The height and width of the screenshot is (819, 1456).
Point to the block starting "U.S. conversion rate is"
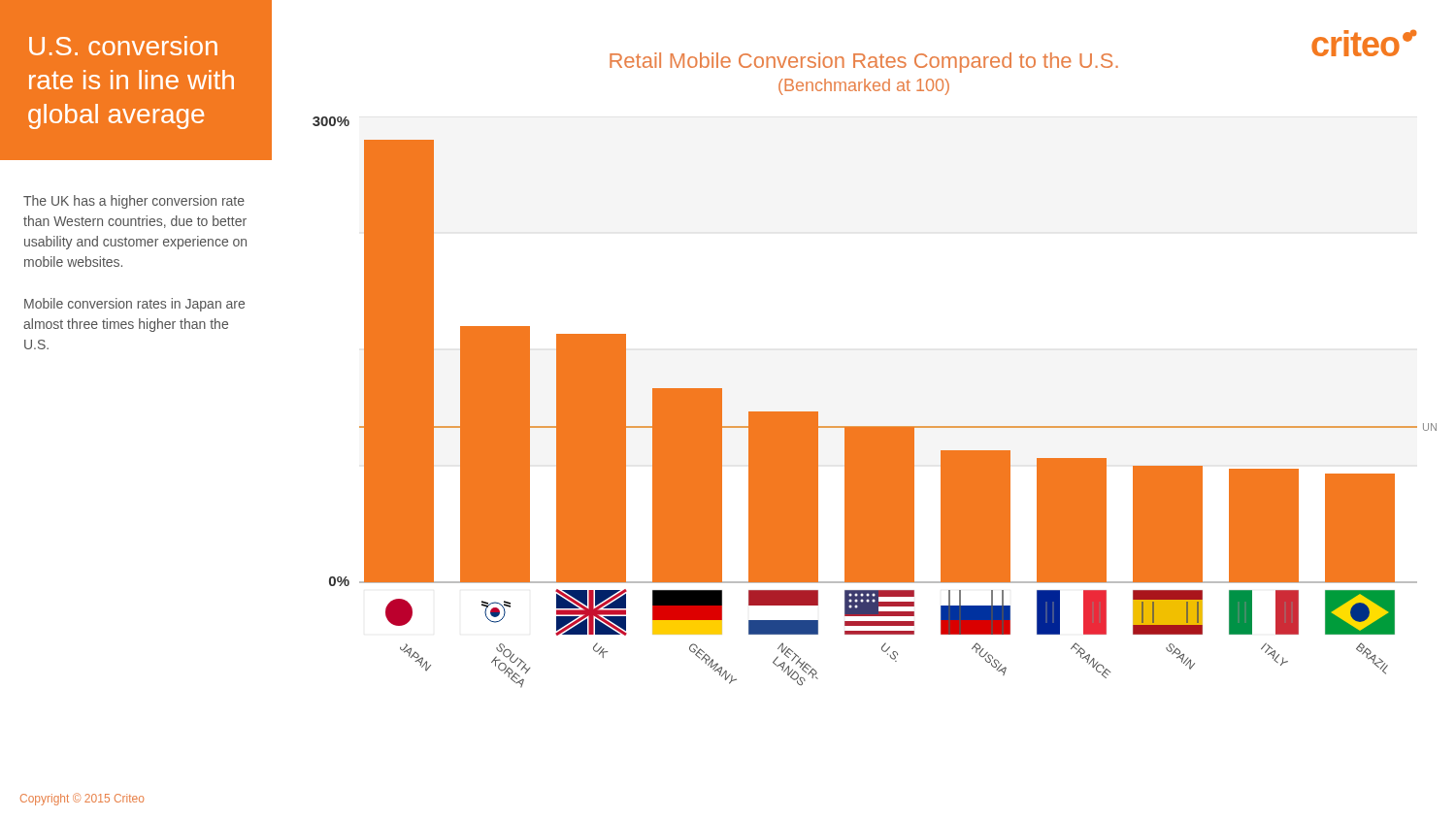point(131,80)
